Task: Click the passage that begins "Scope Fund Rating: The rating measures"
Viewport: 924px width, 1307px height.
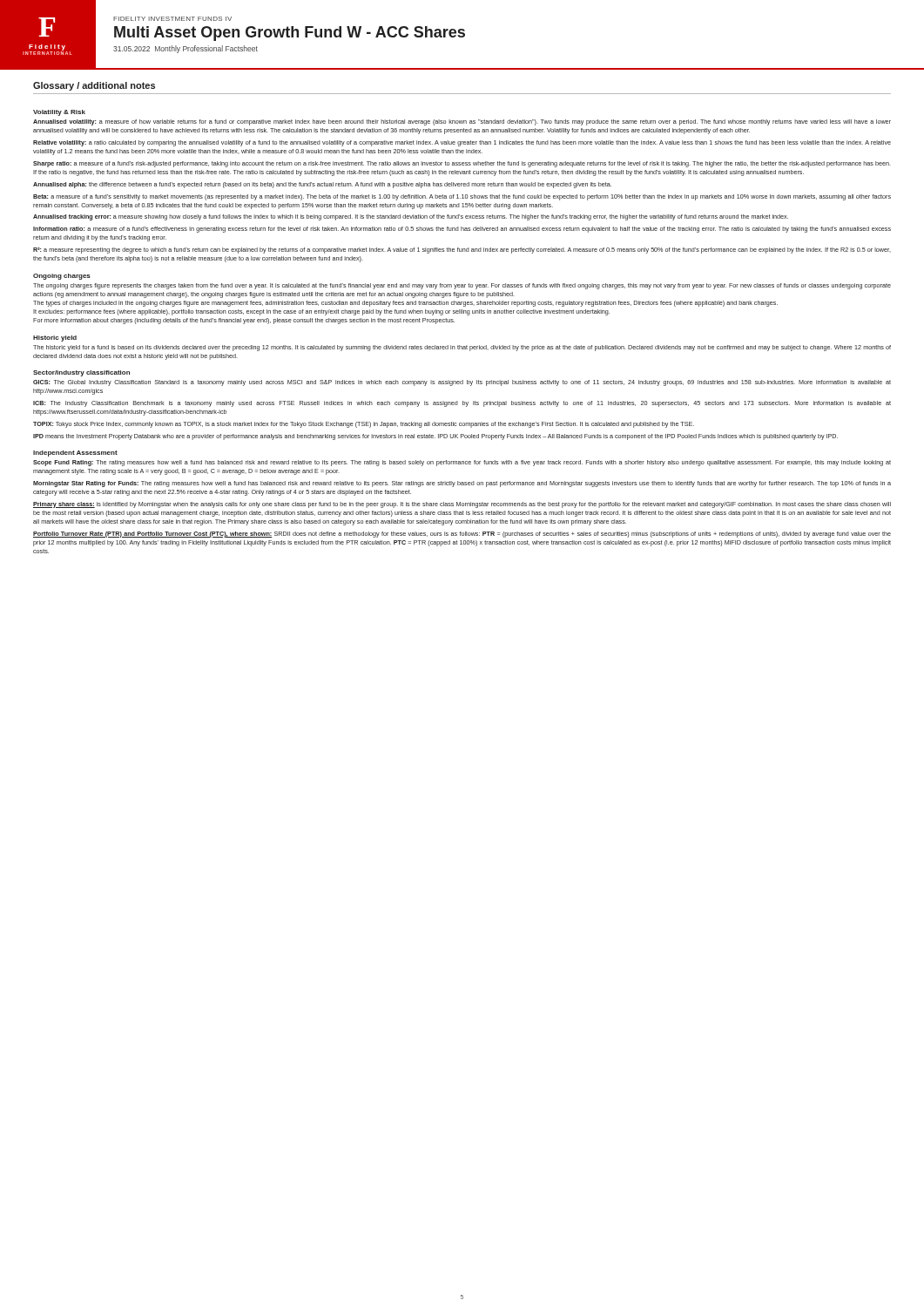Action: (462, 467)
